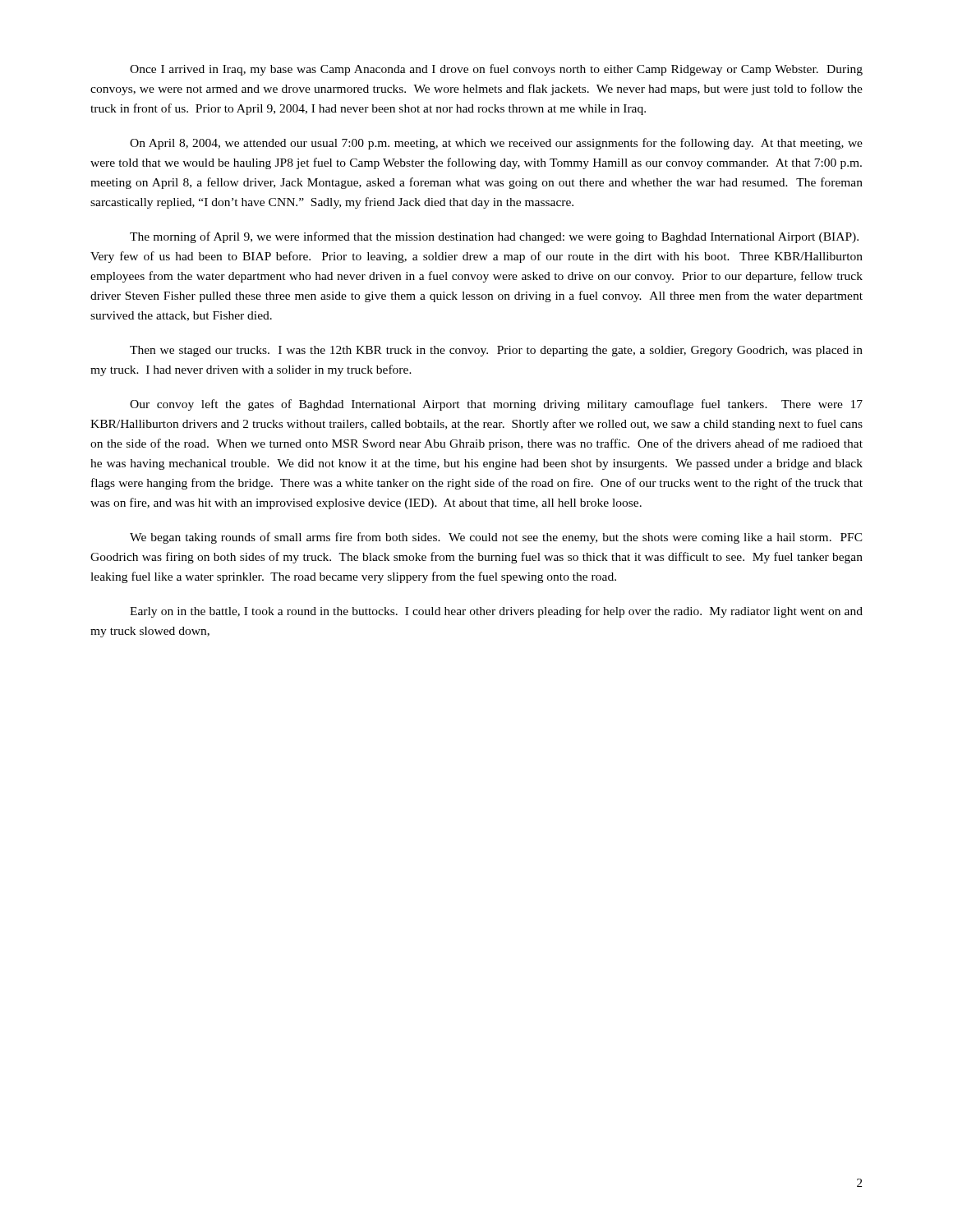Locate the text block that says "Early on in"
Viewport: 953px width, 1232px height.
point(476,621)
